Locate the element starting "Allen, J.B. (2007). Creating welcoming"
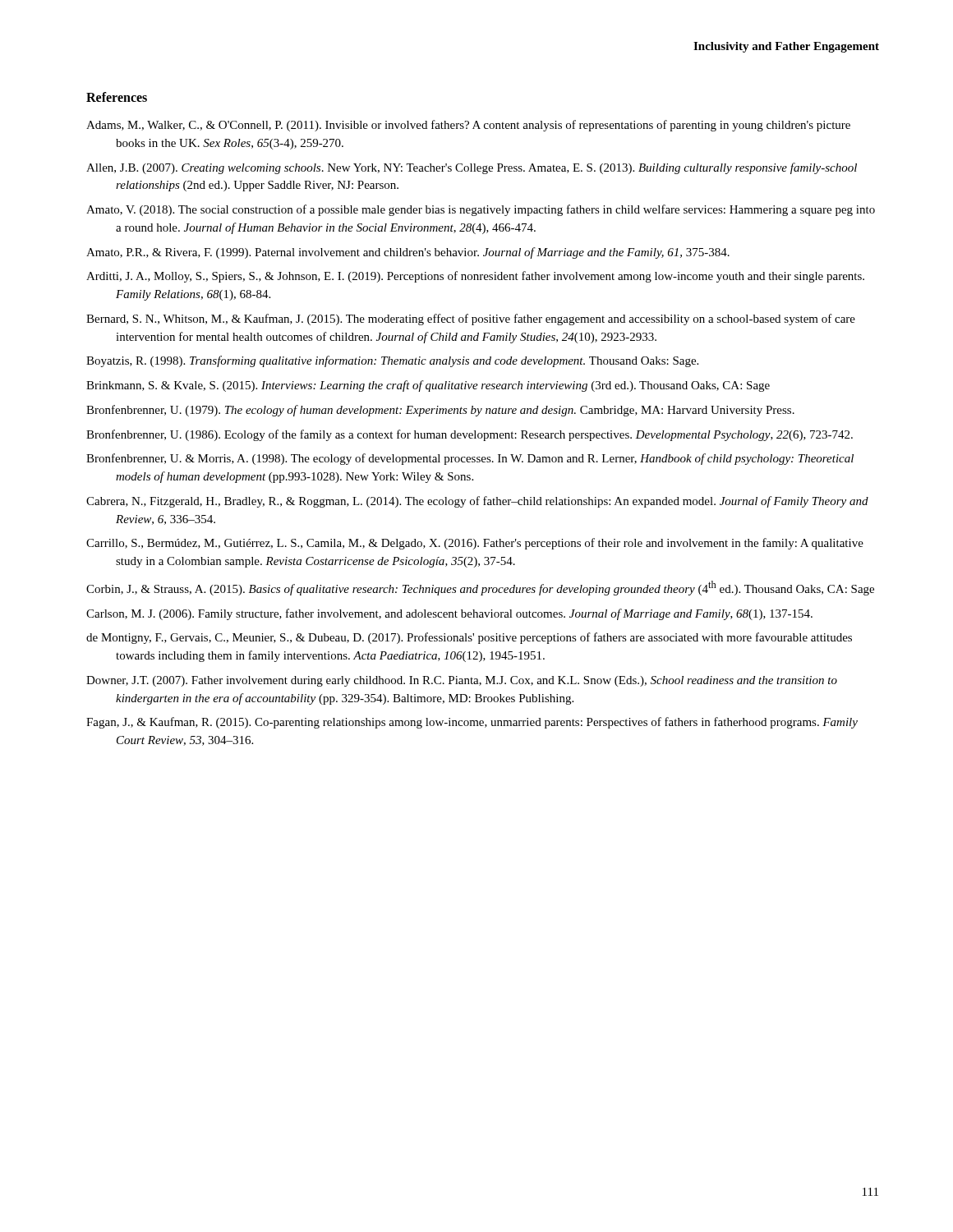This screenshot has width=953, height=1232. click(472, 176)
